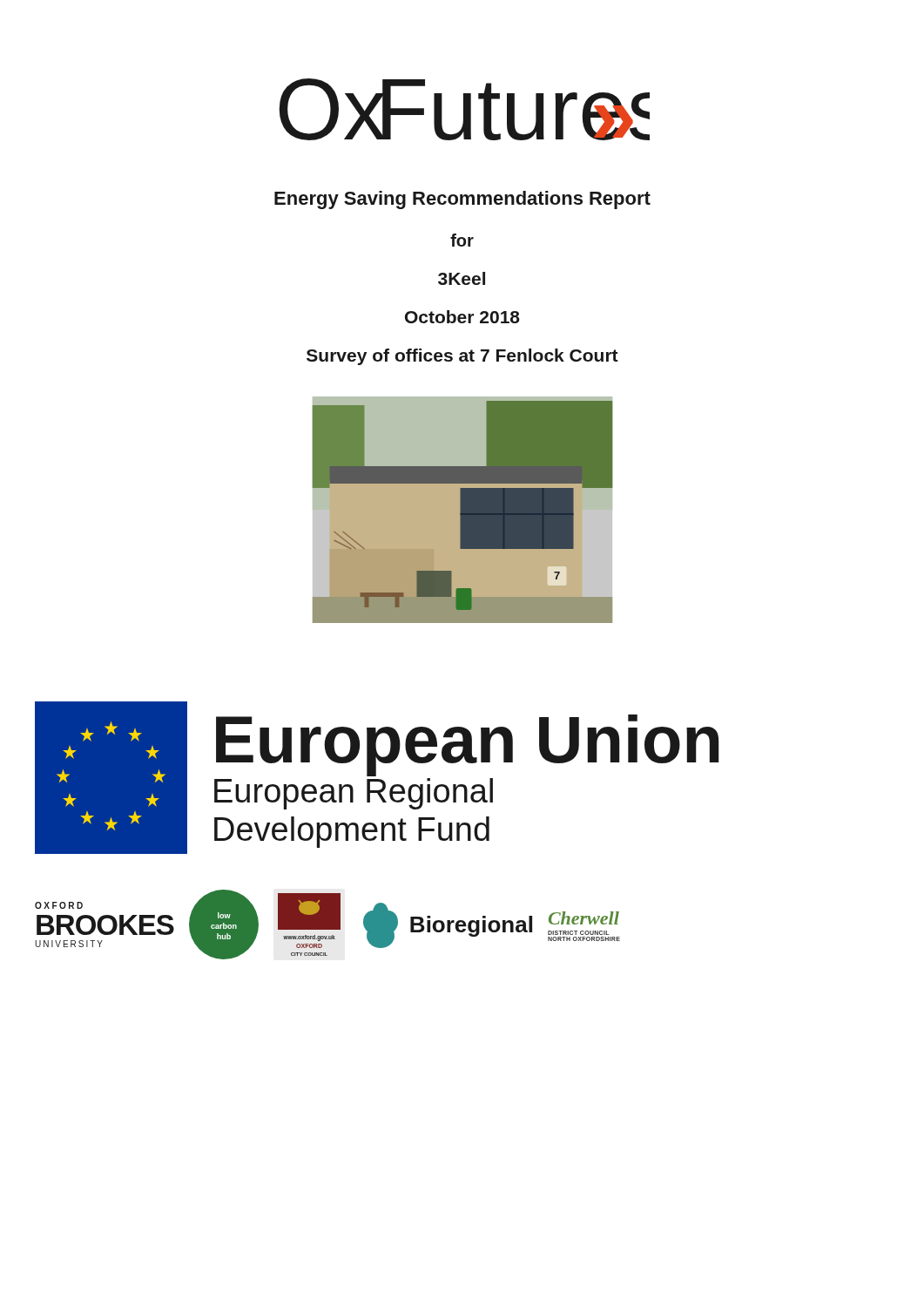Find "October 2018" on this page
The image size is (924, 1307).
[x=462, y=317]
